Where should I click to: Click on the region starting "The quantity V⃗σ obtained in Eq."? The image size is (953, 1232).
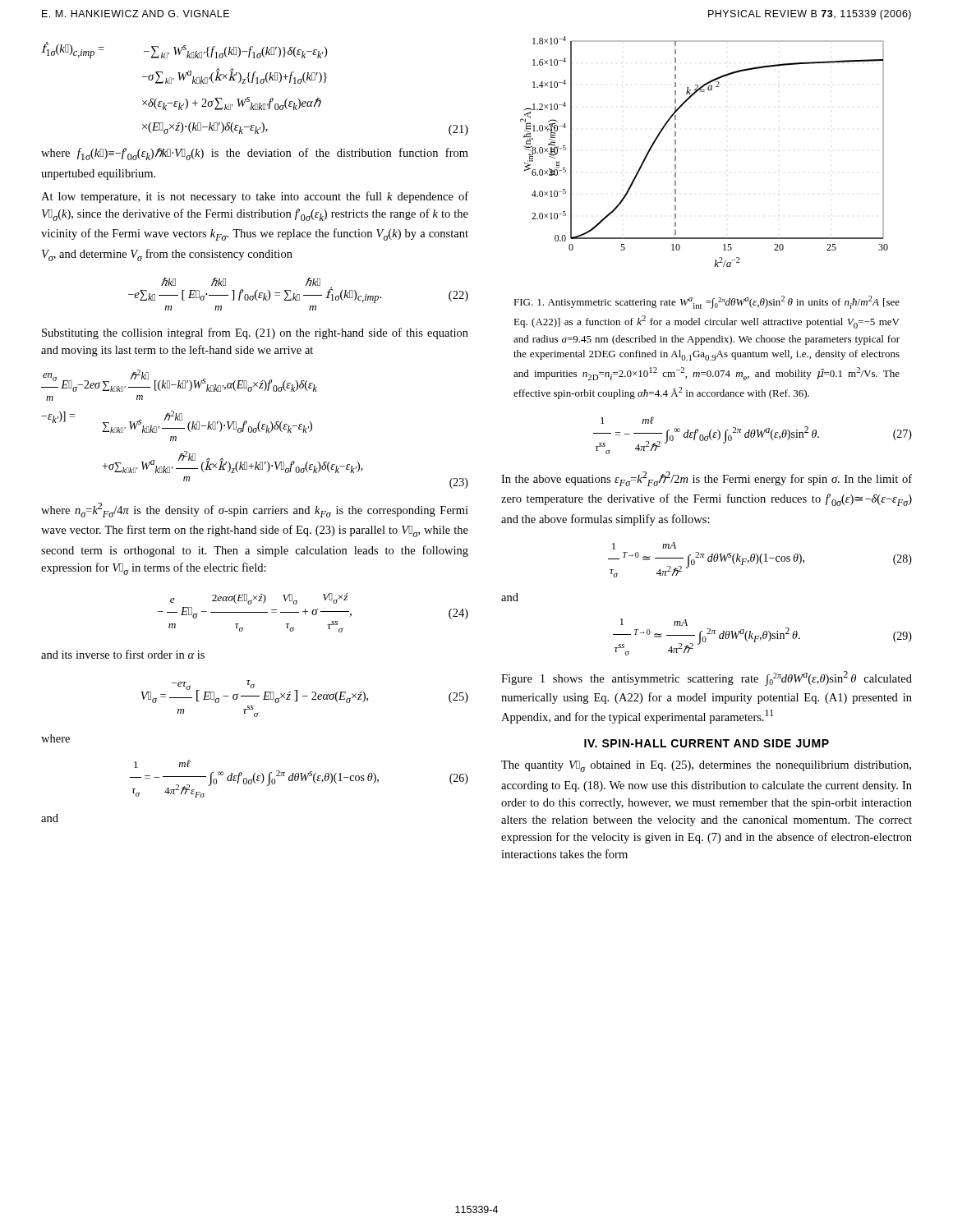coord(707,810)
